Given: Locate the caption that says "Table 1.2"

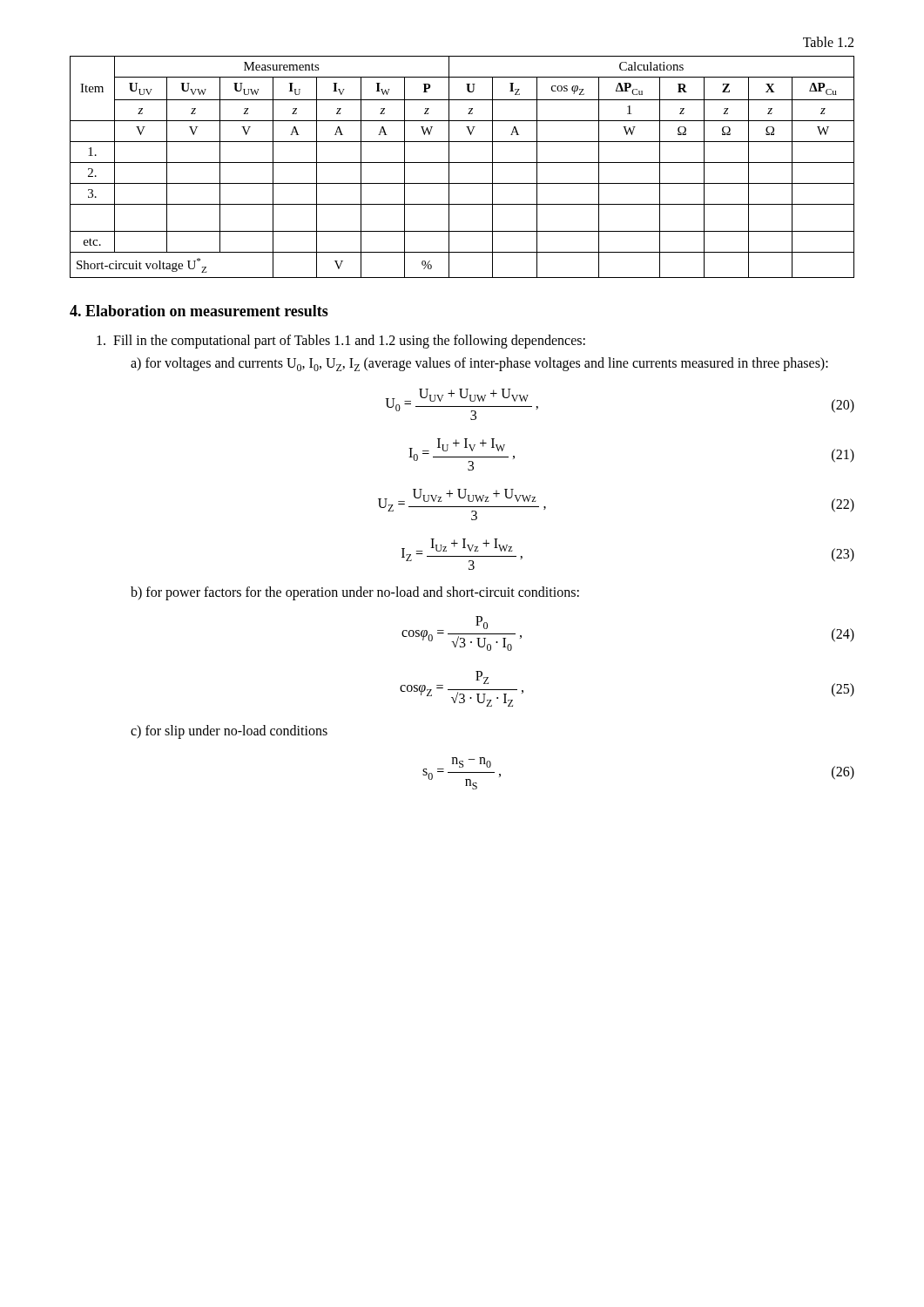Looking at the screenshot, I should tap(829, 42).
